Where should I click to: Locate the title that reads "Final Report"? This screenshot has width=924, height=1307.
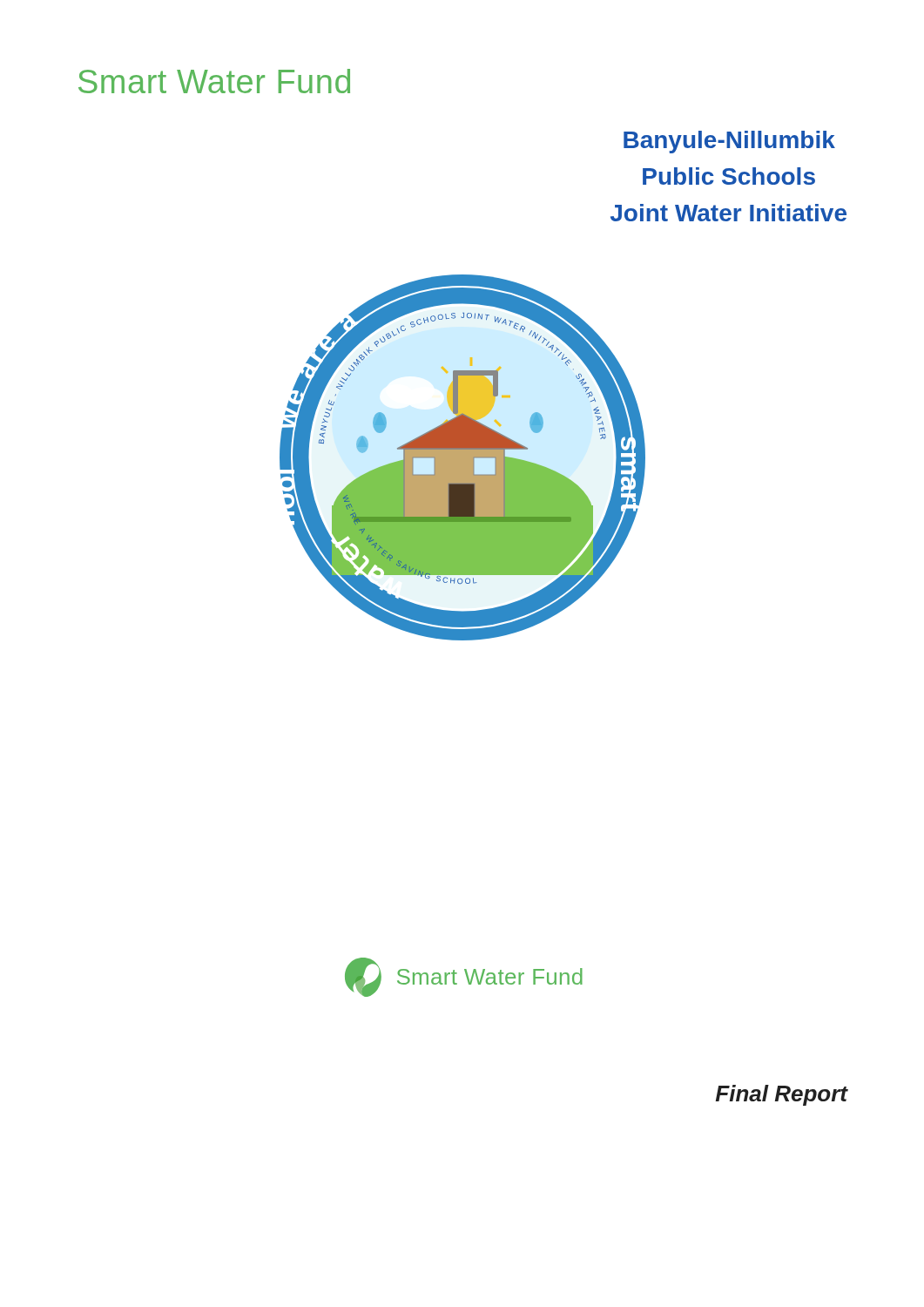pos(781,1094)
